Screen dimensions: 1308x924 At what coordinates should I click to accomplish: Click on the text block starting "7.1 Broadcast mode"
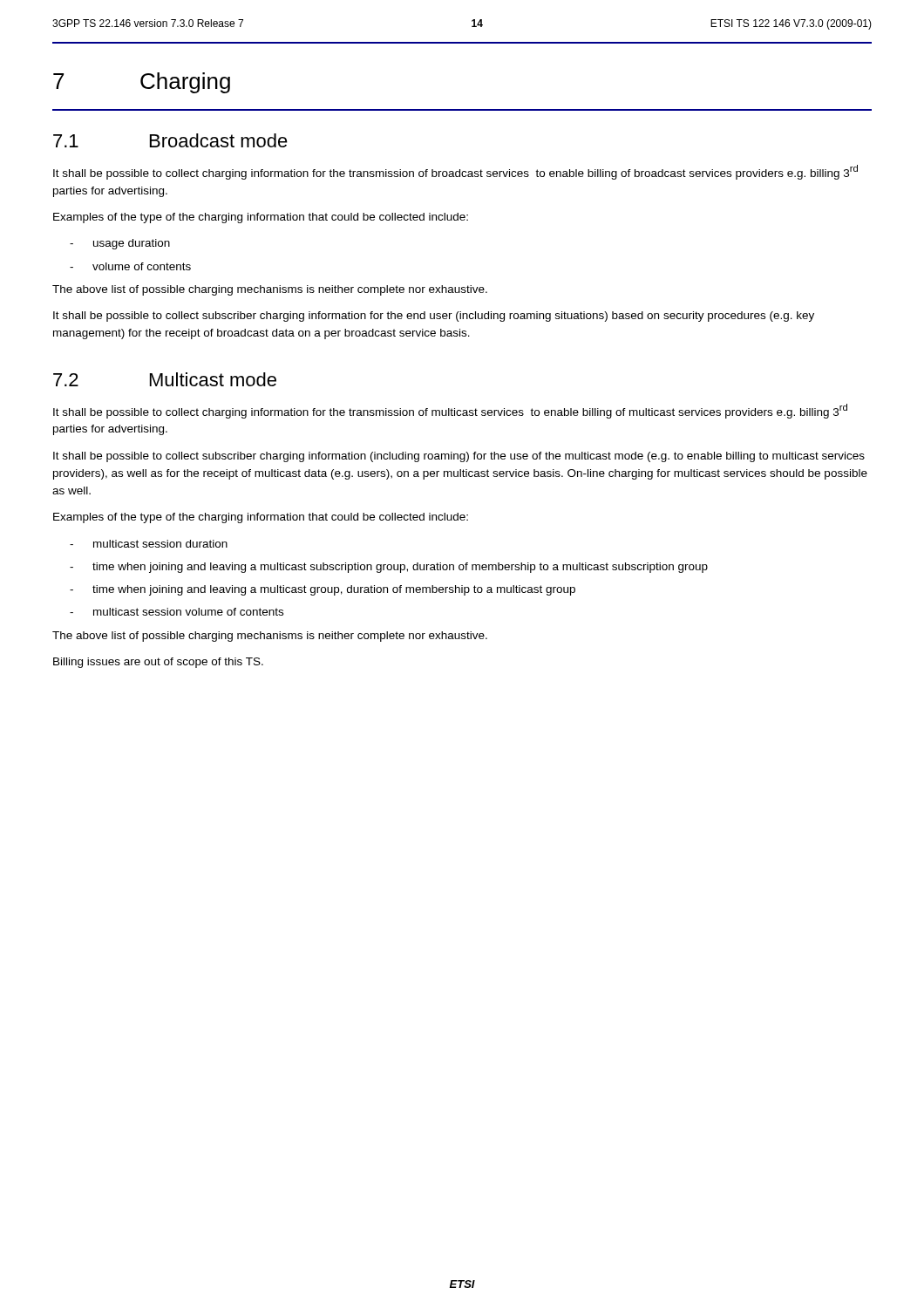[x=170, y=141]
